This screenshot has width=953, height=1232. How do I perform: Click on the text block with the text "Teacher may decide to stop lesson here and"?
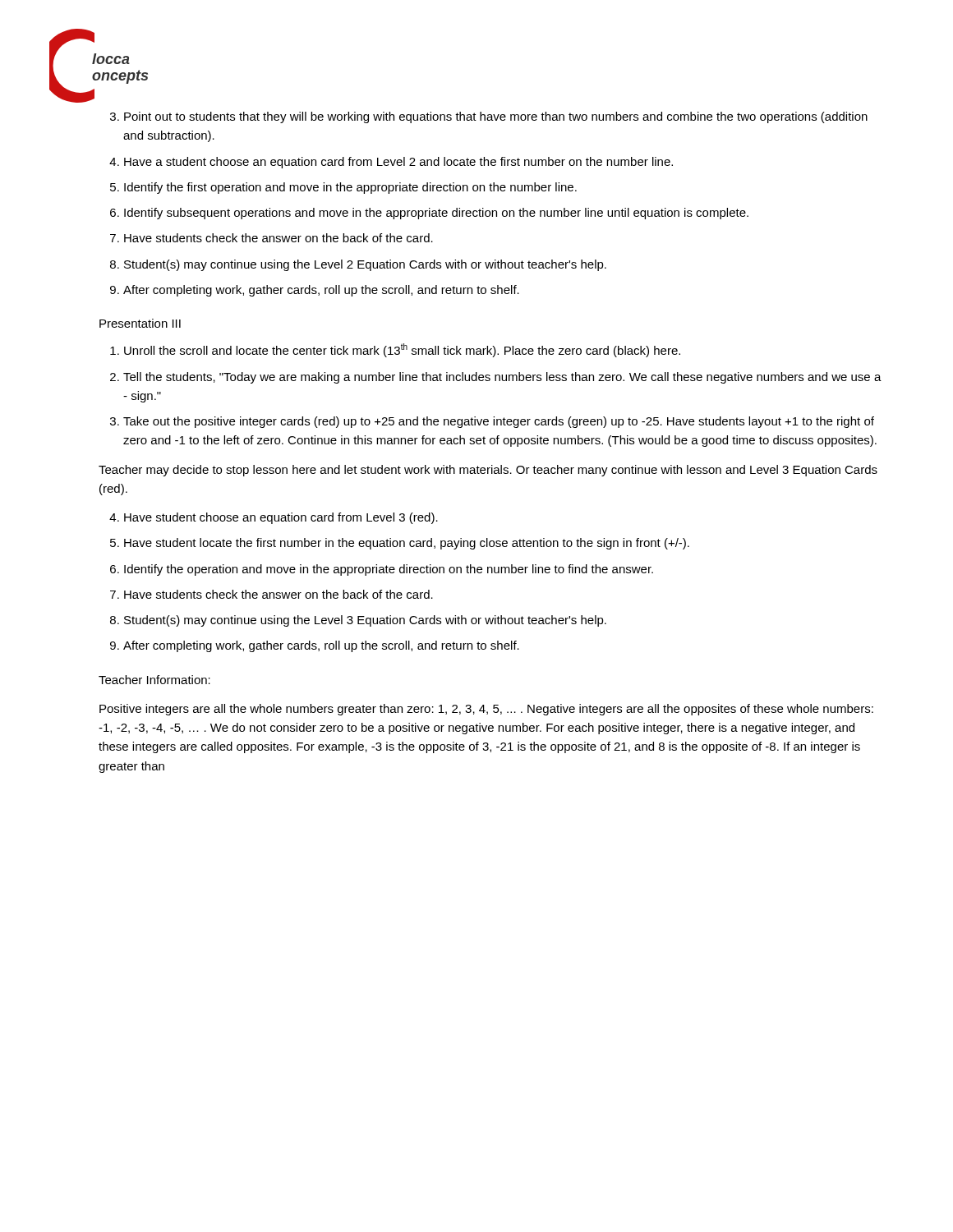pyautogui.click(x=488, y=479)
